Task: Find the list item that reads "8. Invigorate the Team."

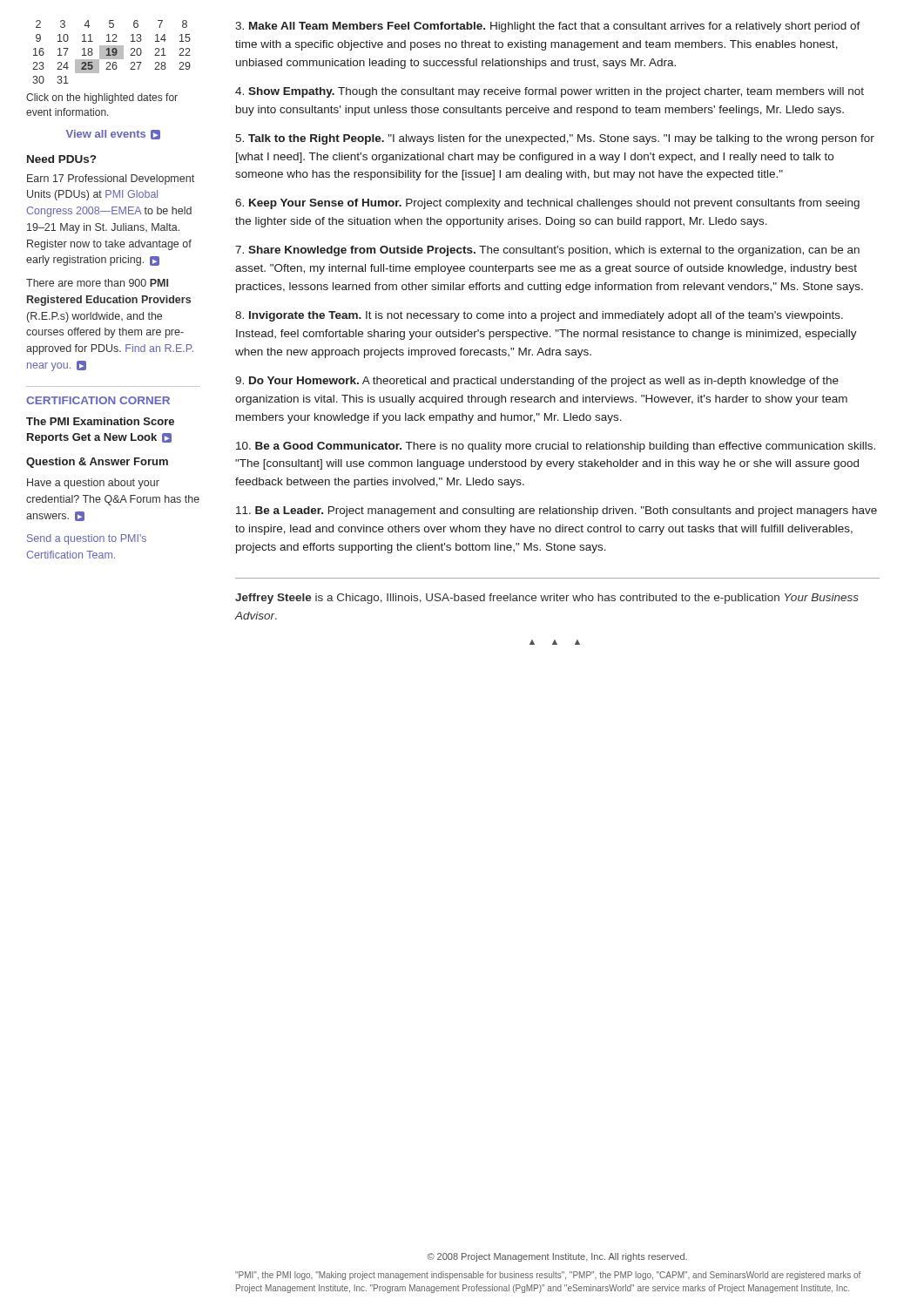Action: tap(546, 333)
